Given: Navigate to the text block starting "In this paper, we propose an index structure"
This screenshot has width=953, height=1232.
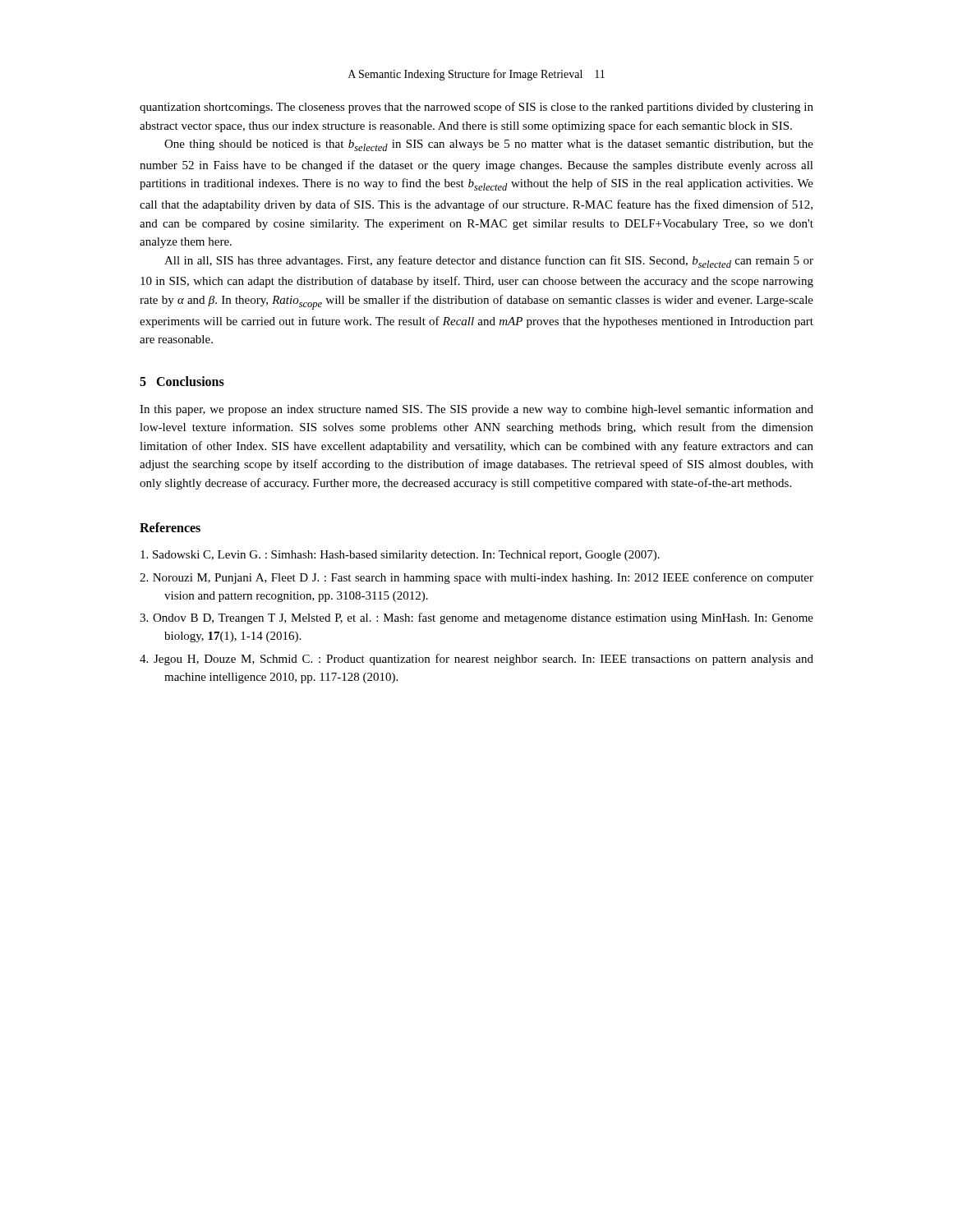Looking at the screenshot, I should click(476, 446).
